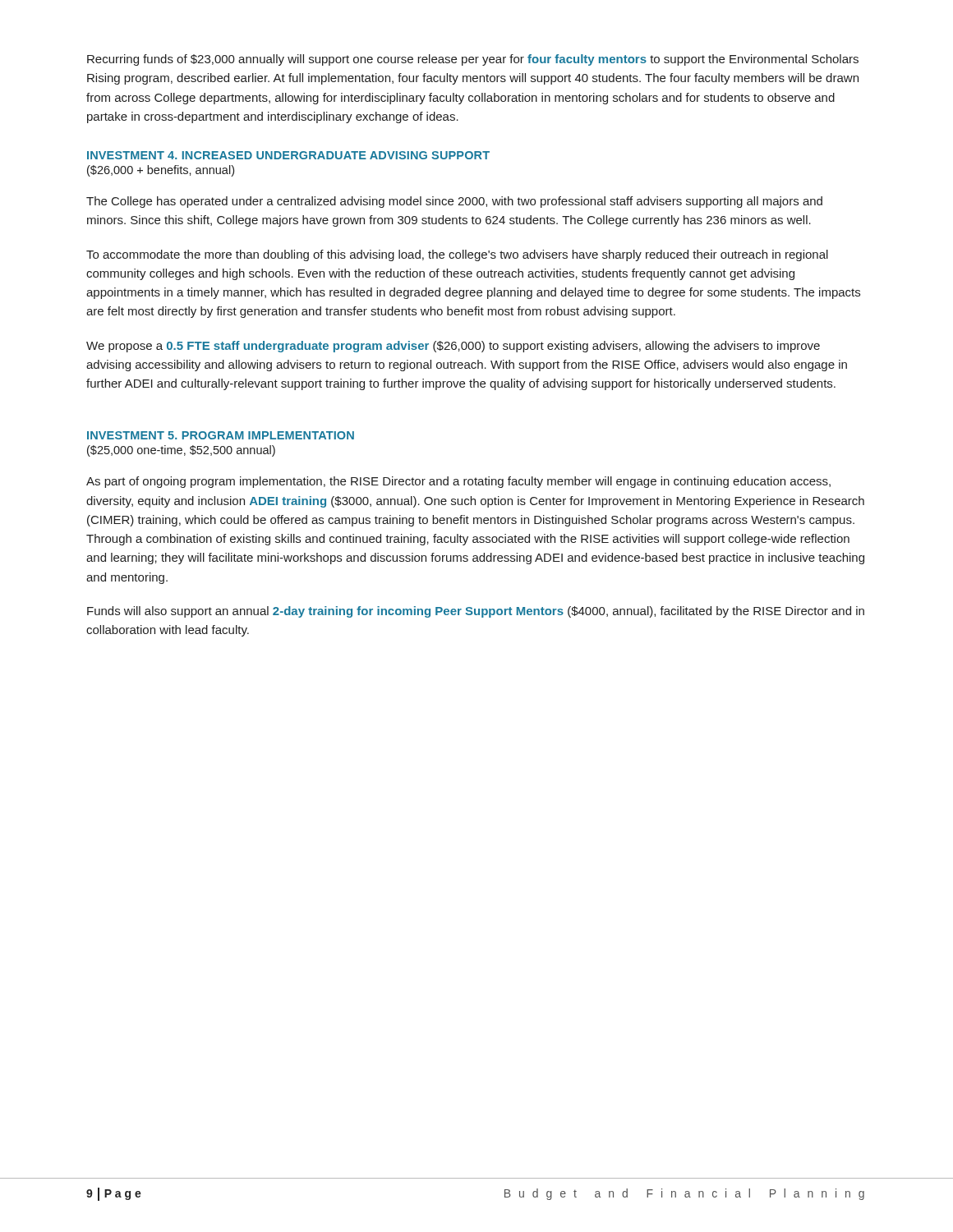Click on the text starting "INVESTMENT 4. INCREASED UNDERGRADUATE ADVISING SUPPORT"
The height and width of the screenshot is (1232, 953).
point(288,155)
